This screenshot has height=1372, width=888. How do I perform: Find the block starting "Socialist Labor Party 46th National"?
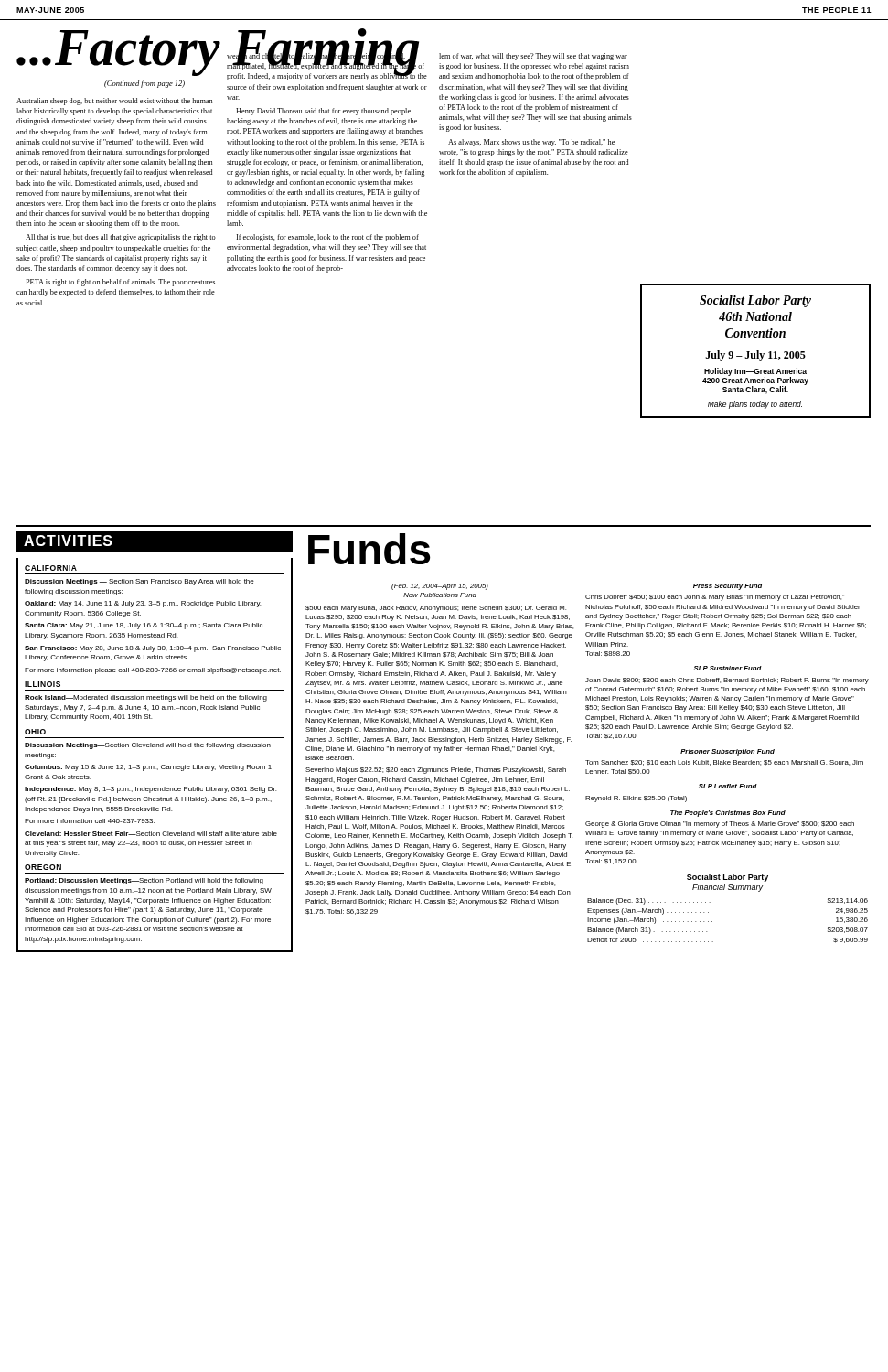click(x=755, y=351)
